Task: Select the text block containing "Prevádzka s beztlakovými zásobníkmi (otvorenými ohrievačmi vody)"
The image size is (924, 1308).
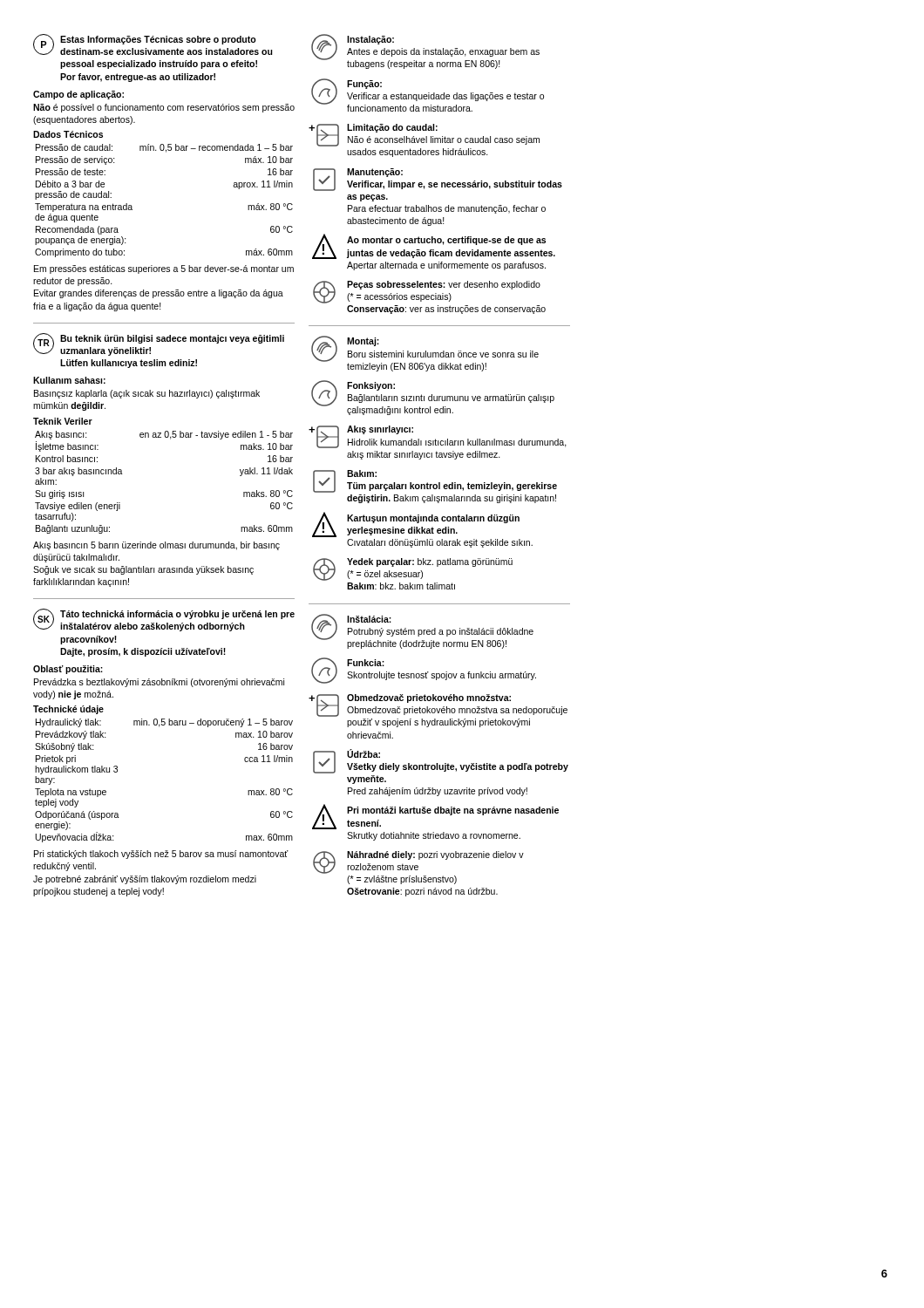Action: pyautogui.click(x=159, y=688)
